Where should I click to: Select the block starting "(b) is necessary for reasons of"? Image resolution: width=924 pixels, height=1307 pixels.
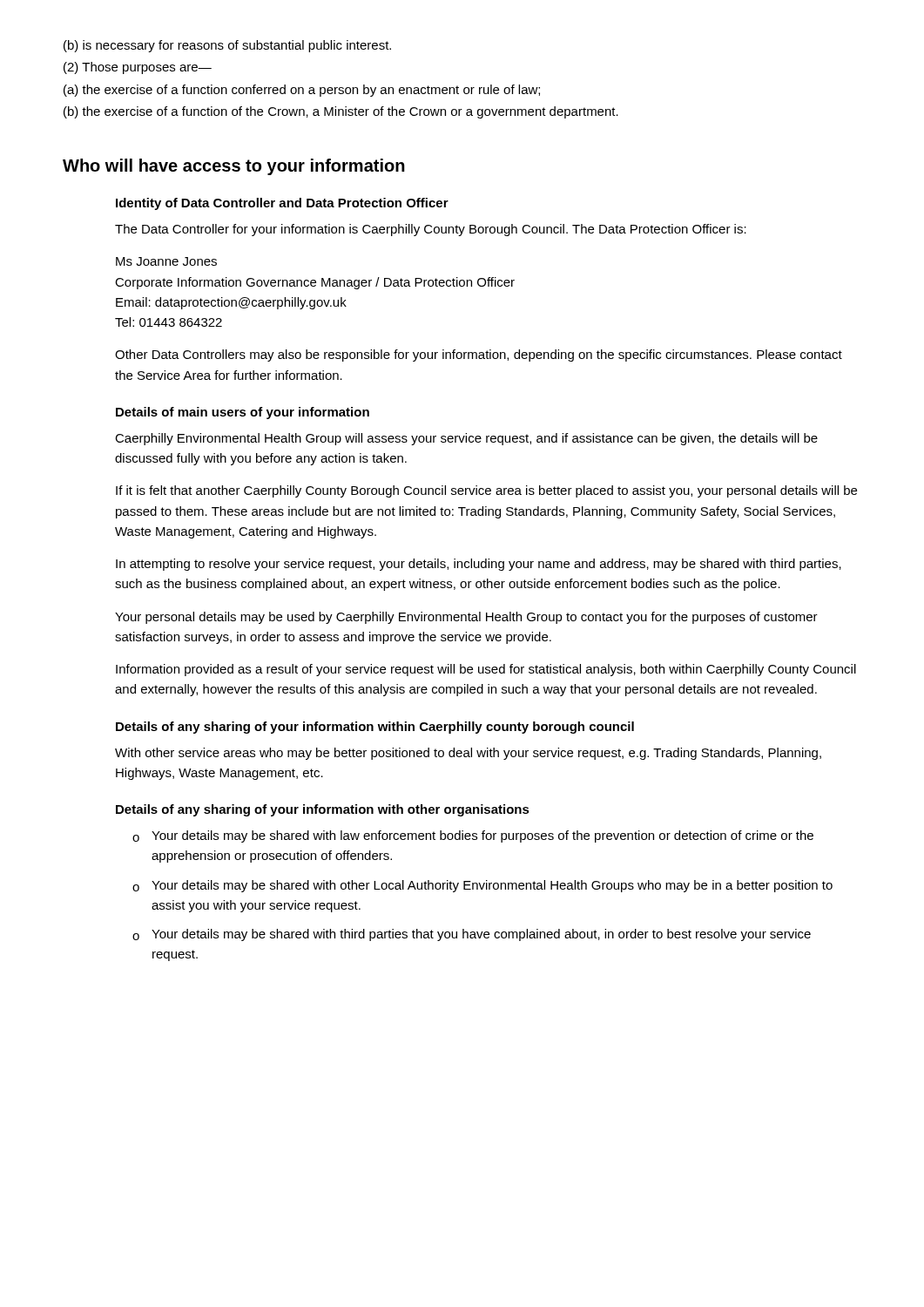pos(228,45)
